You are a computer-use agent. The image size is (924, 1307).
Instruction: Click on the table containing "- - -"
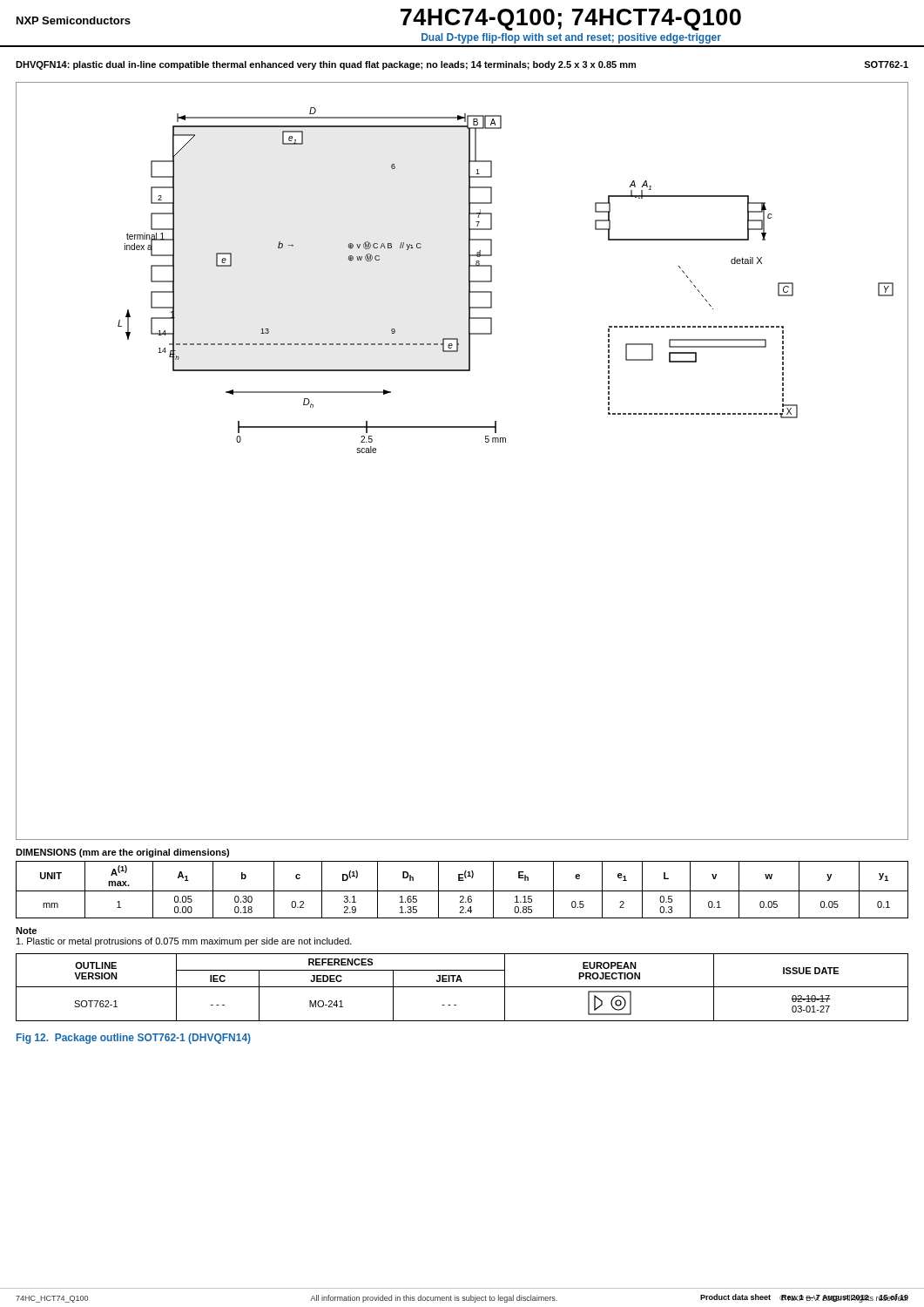(x=462, y=987)
